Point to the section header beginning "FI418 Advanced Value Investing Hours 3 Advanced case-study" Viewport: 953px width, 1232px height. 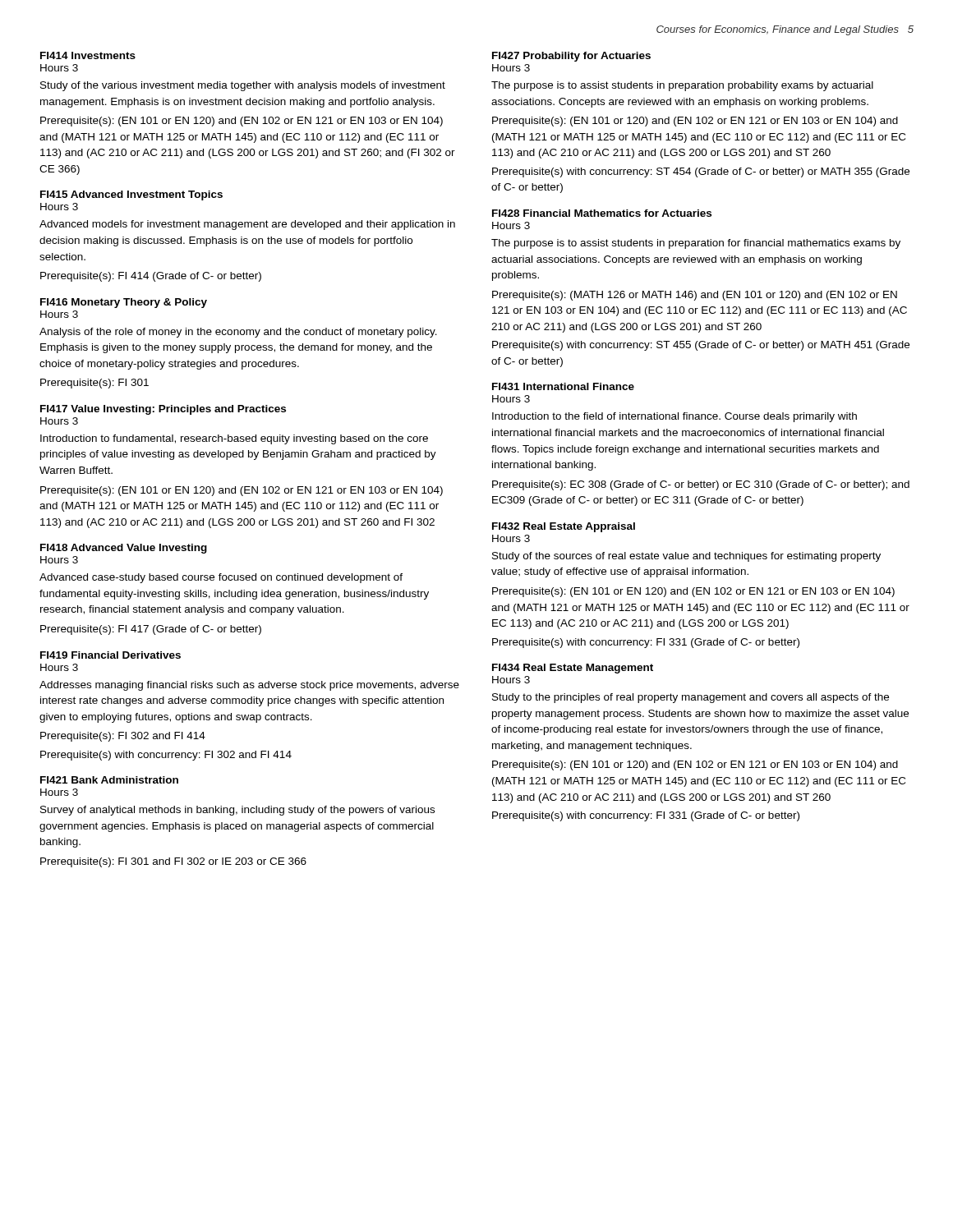click(251, 589)
